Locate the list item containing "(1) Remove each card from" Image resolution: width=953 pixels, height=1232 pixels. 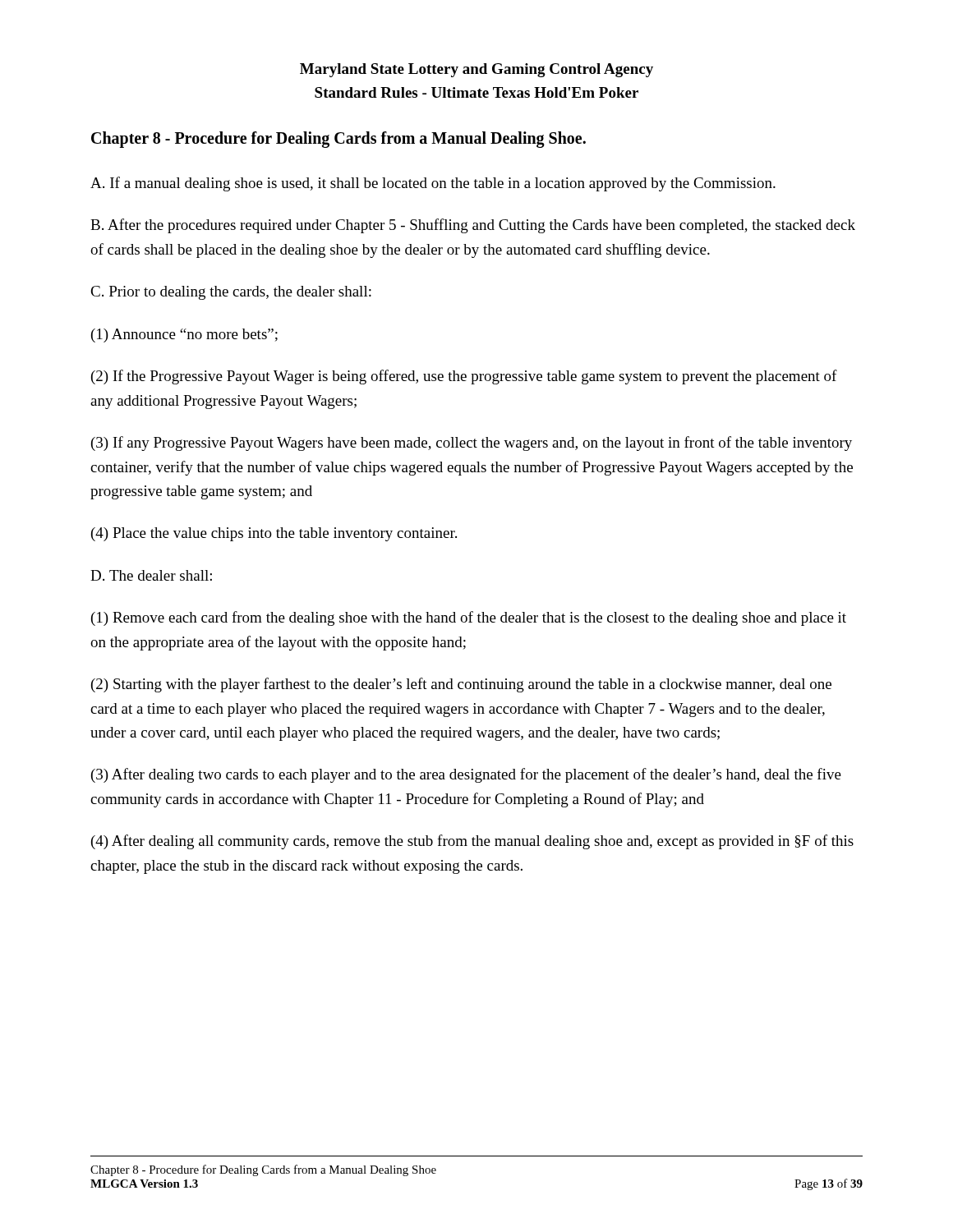pos(468,630)
